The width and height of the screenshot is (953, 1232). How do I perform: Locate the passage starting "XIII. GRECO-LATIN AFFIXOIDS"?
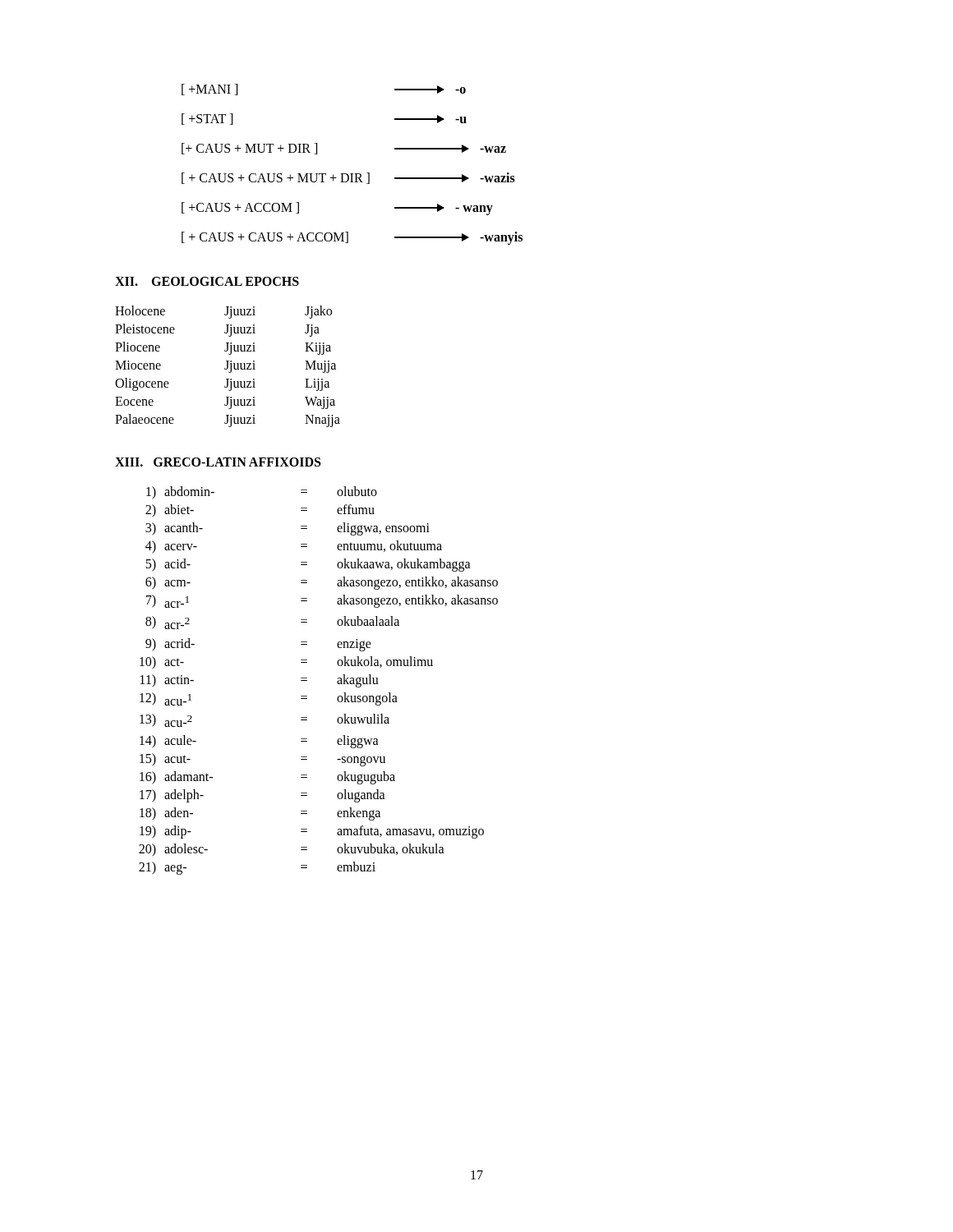point(218,462)
